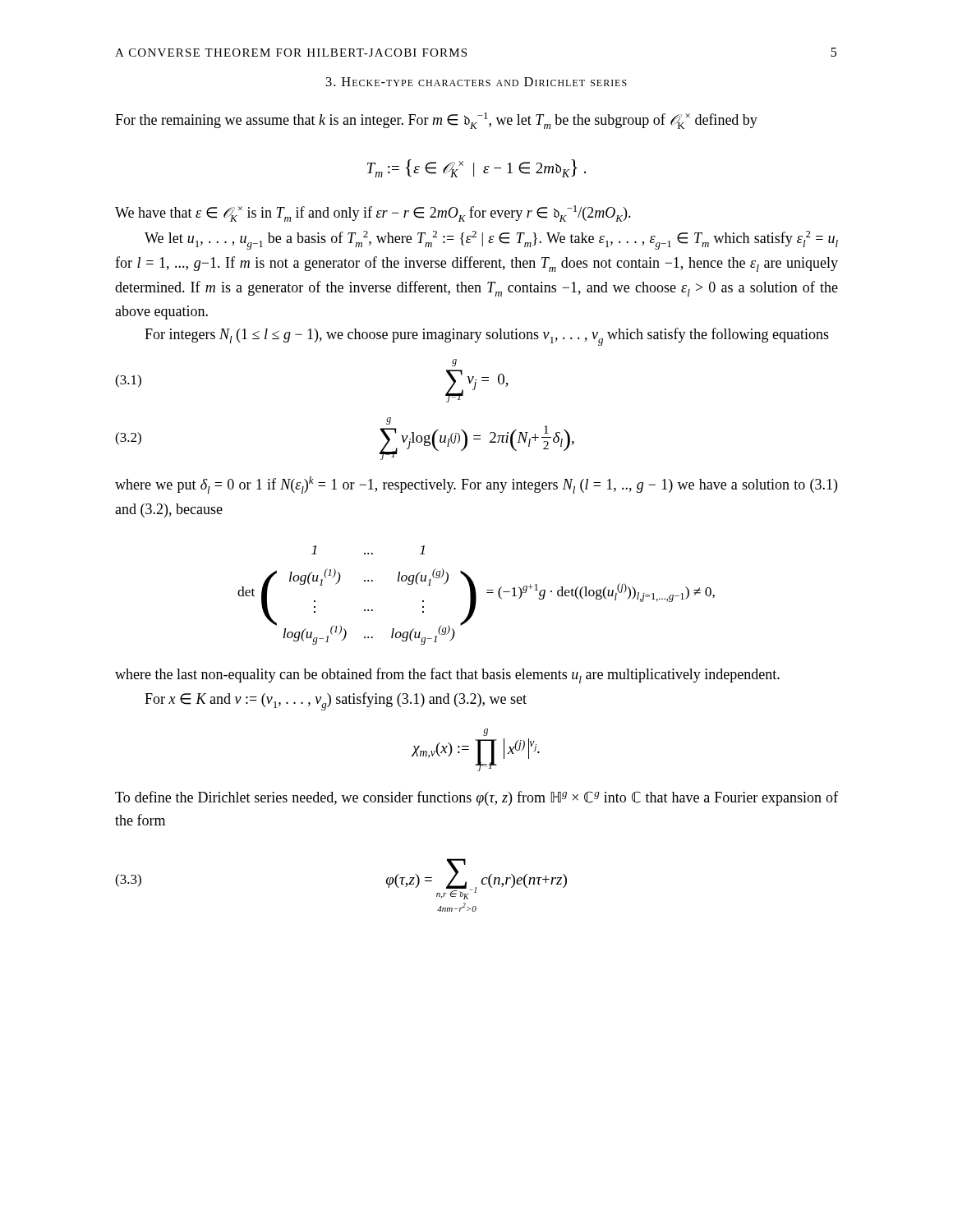Point to the formula beginning "det ( 1...1 log(u1(1))...log(u1(g)) ⋮...⋮ log(ug−1(1))...log(ug−1(g)) )"
This screenshot has width=953, height=1232.
pos(476,593)
